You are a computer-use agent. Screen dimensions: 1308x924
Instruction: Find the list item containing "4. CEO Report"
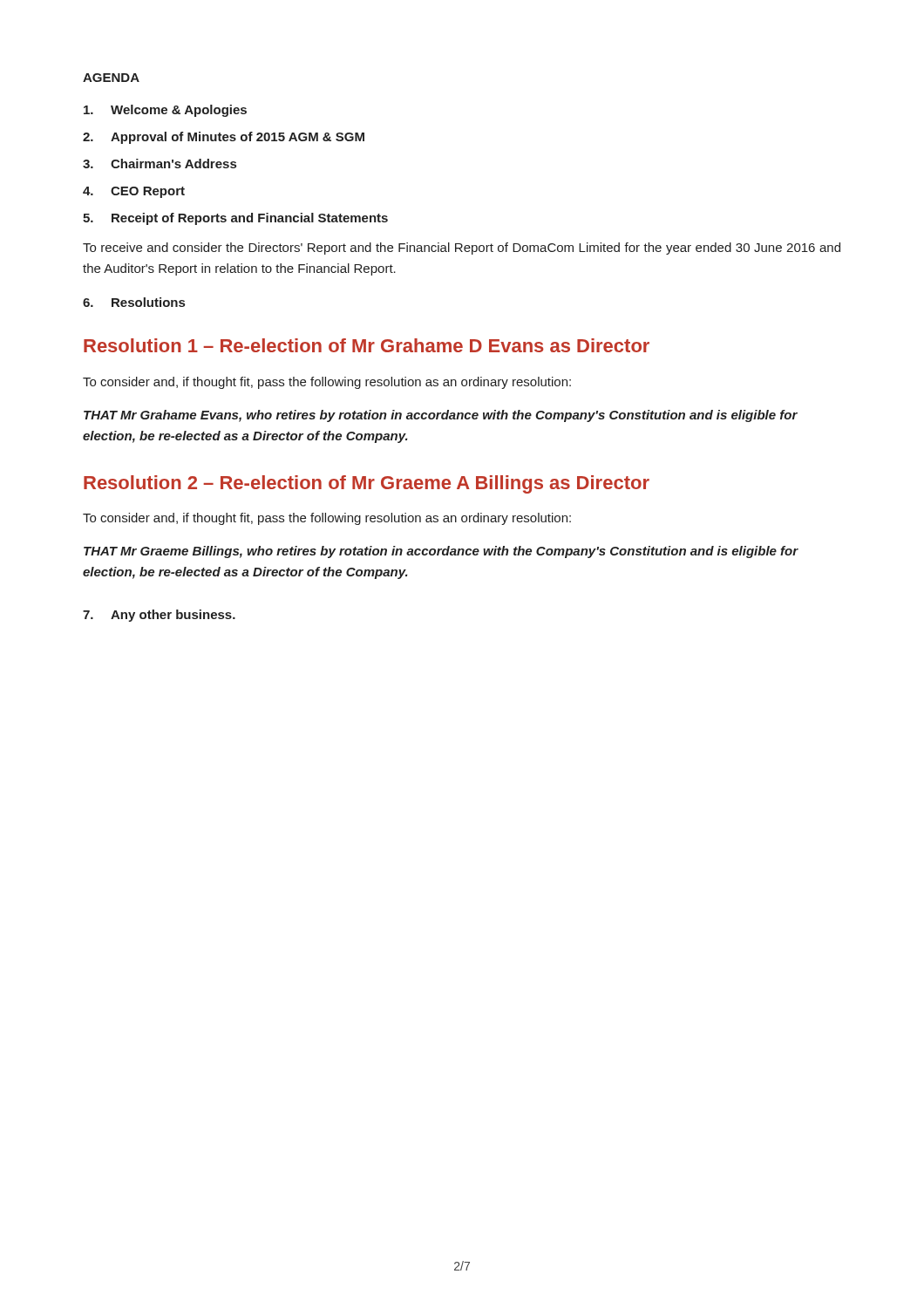(x=134, y=191)
